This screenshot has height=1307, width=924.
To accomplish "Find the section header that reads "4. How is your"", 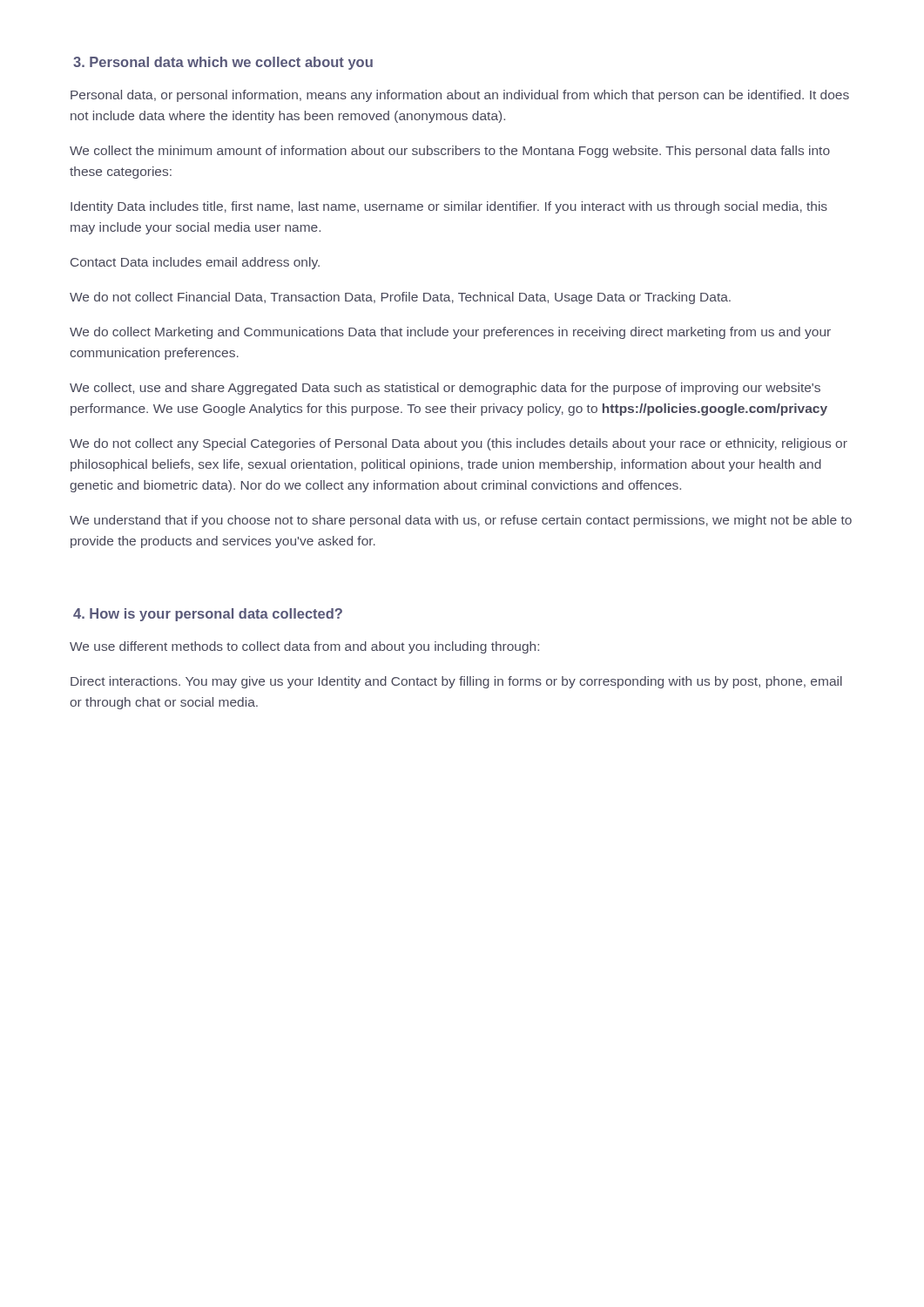I will click(208, 614).
